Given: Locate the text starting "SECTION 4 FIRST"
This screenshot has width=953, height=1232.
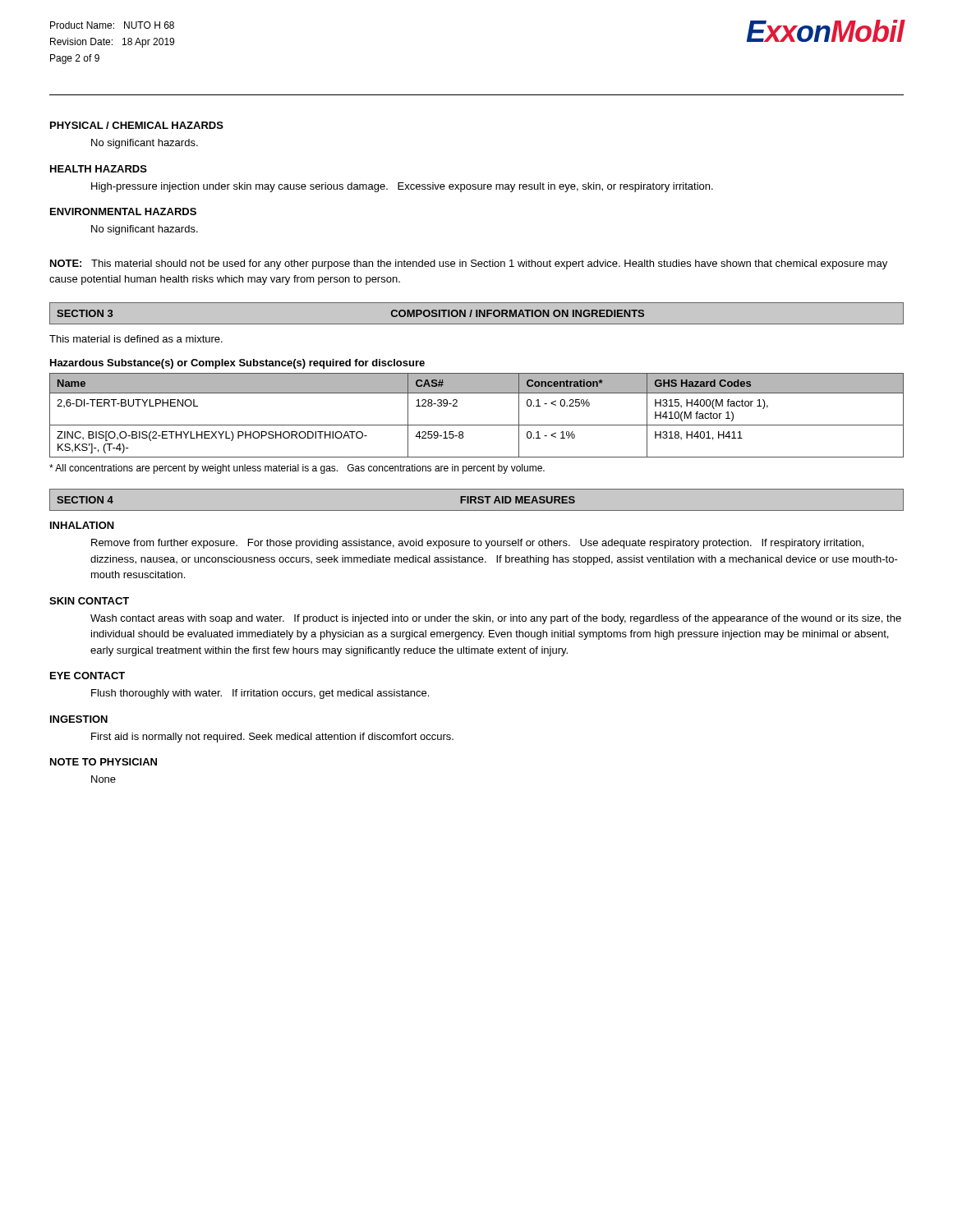Looking at the screenshot, I should [476, 500].
